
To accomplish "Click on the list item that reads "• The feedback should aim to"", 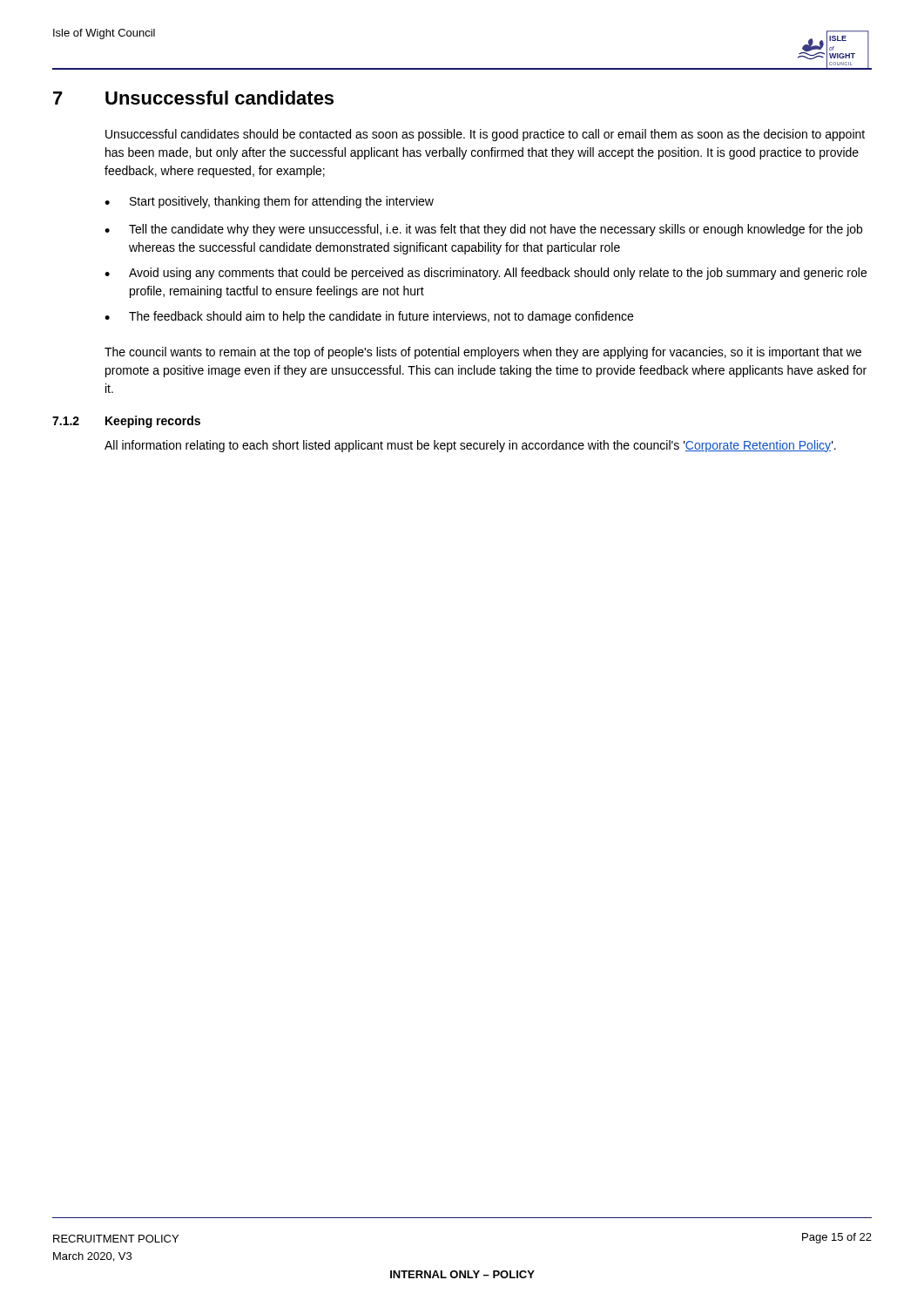I will pos(488,319).
